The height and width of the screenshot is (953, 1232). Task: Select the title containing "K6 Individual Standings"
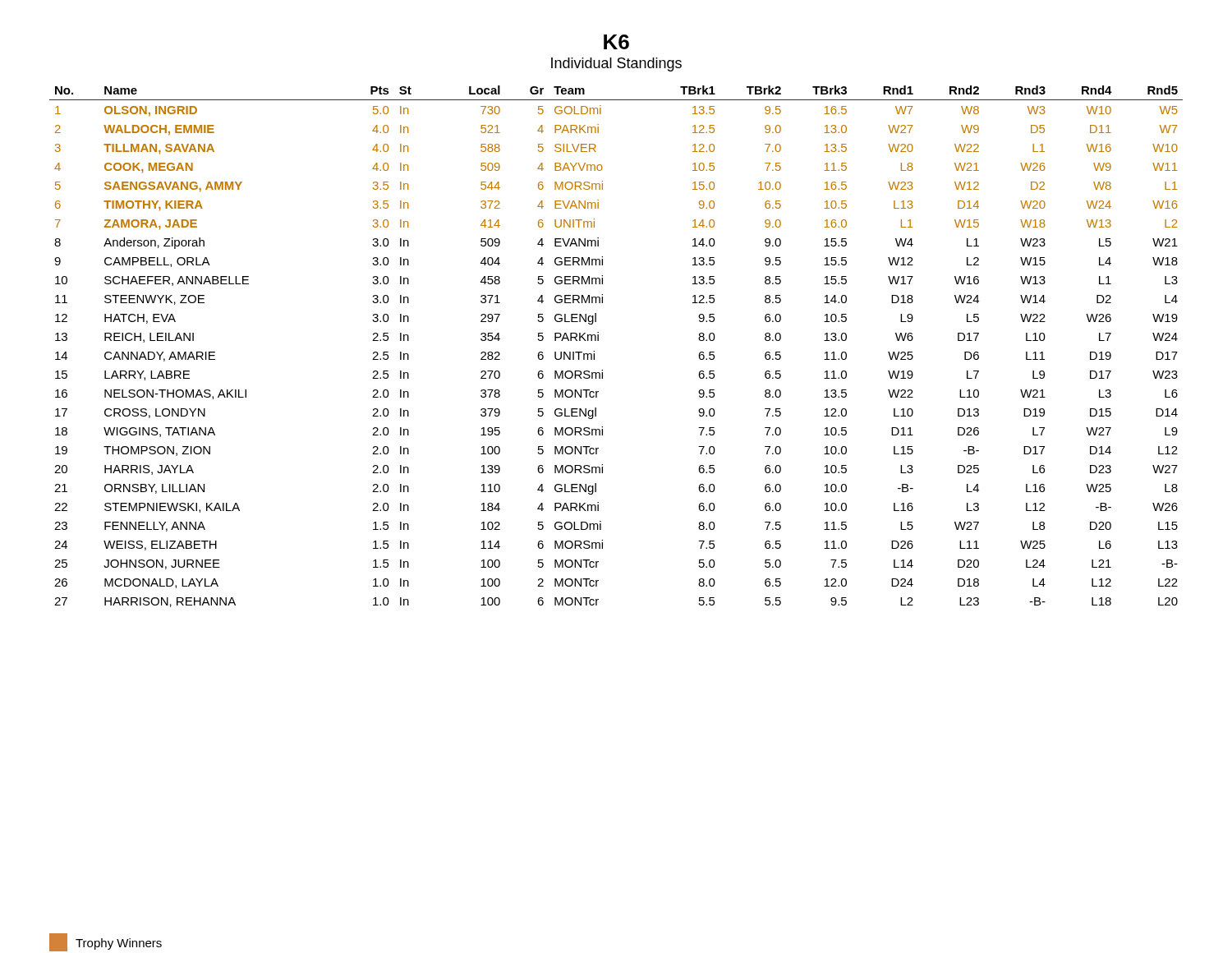(x=616, y=51)
